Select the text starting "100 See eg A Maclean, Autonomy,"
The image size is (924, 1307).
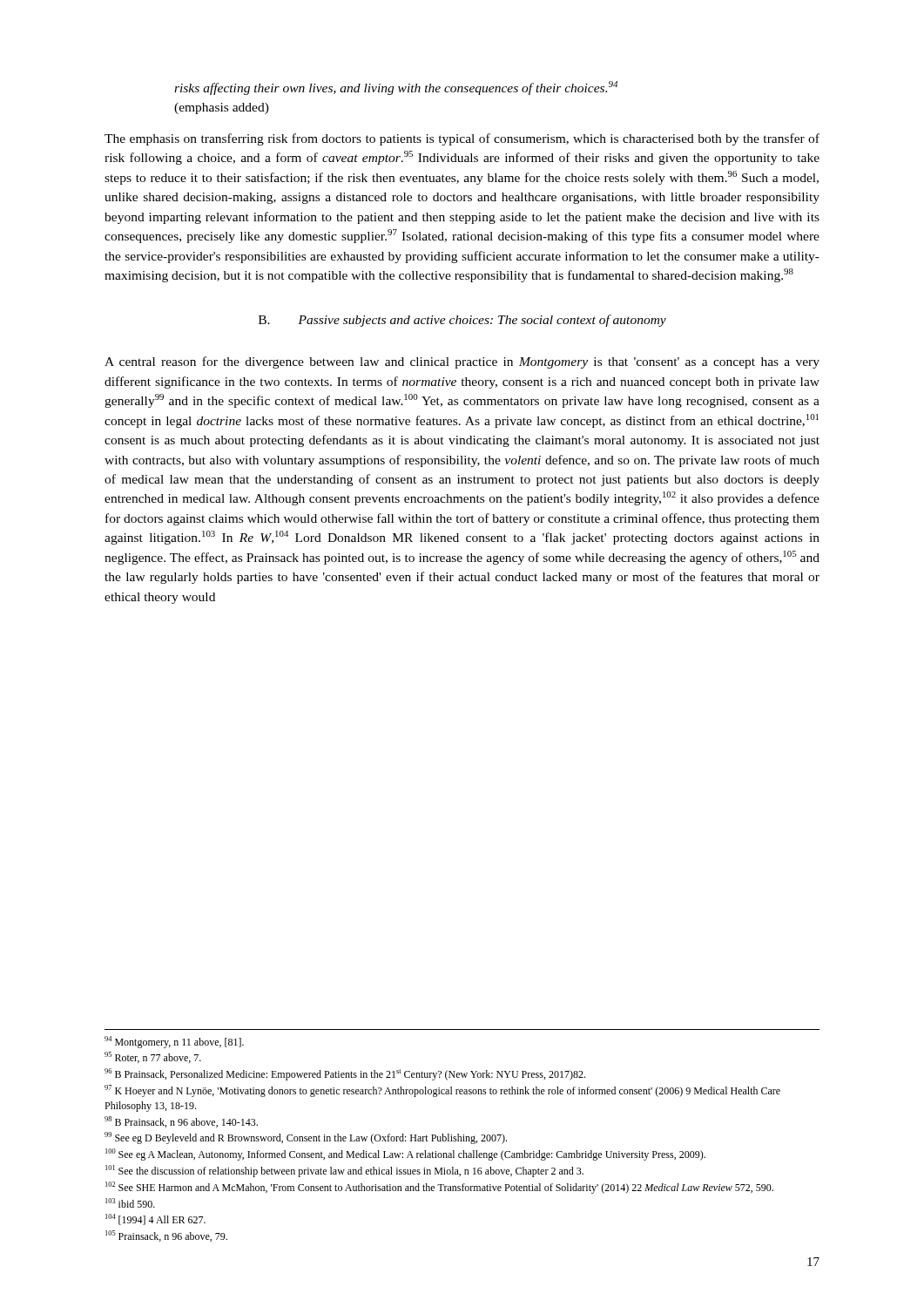point(405,1154)
